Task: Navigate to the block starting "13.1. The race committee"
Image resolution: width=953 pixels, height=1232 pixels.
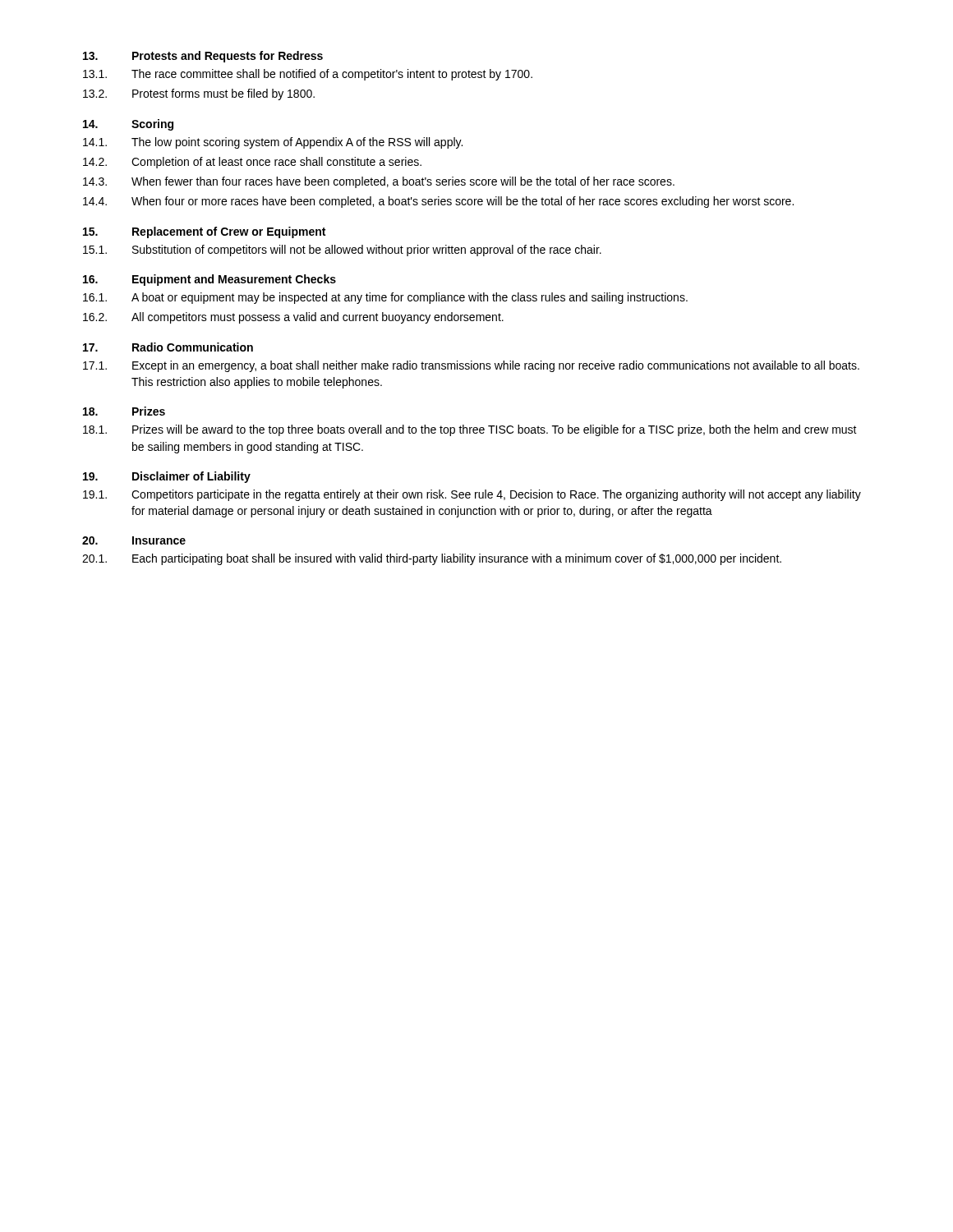Action: [476, 74]
